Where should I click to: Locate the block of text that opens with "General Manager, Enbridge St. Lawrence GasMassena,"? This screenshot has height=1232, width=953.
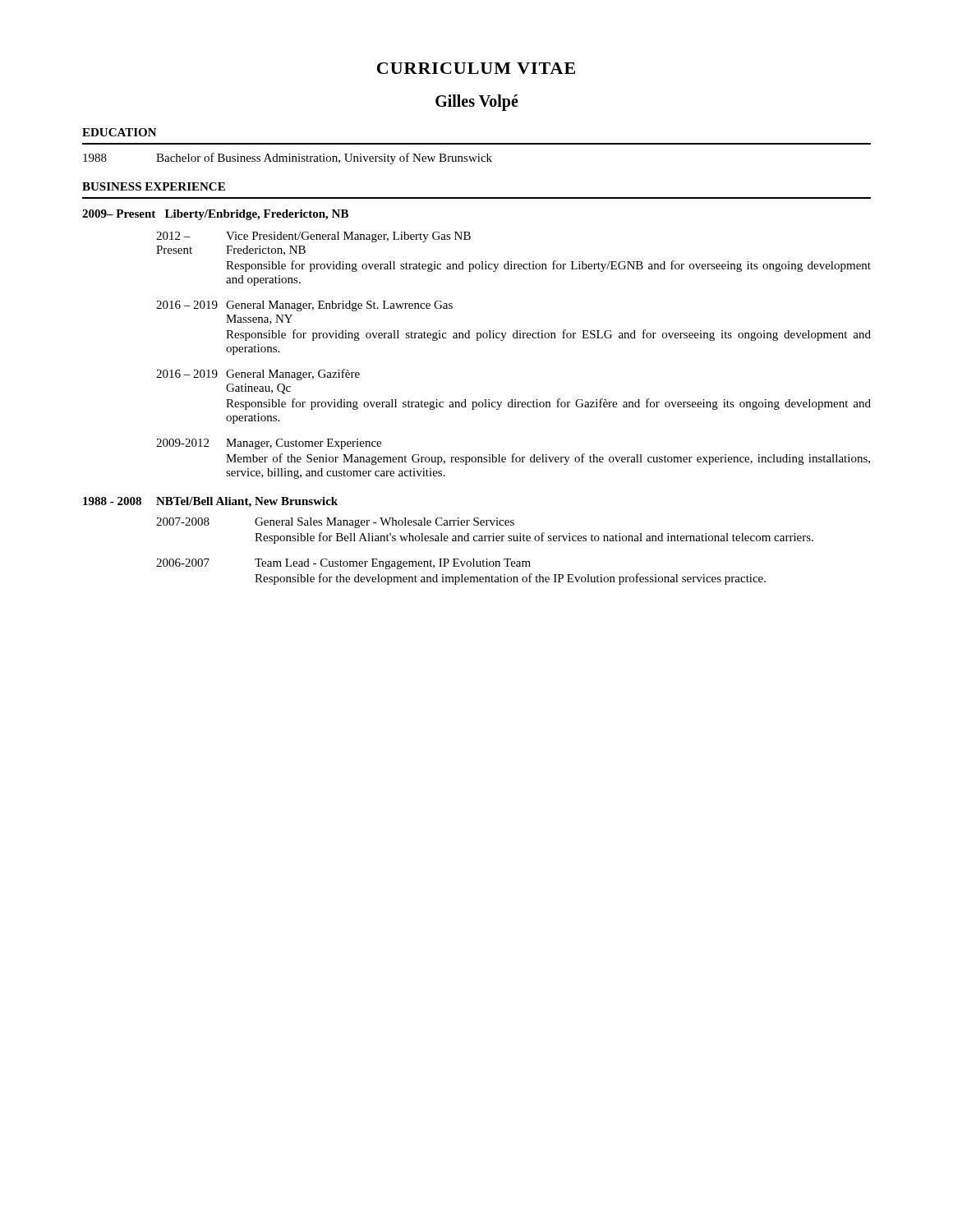click(339, 312)
